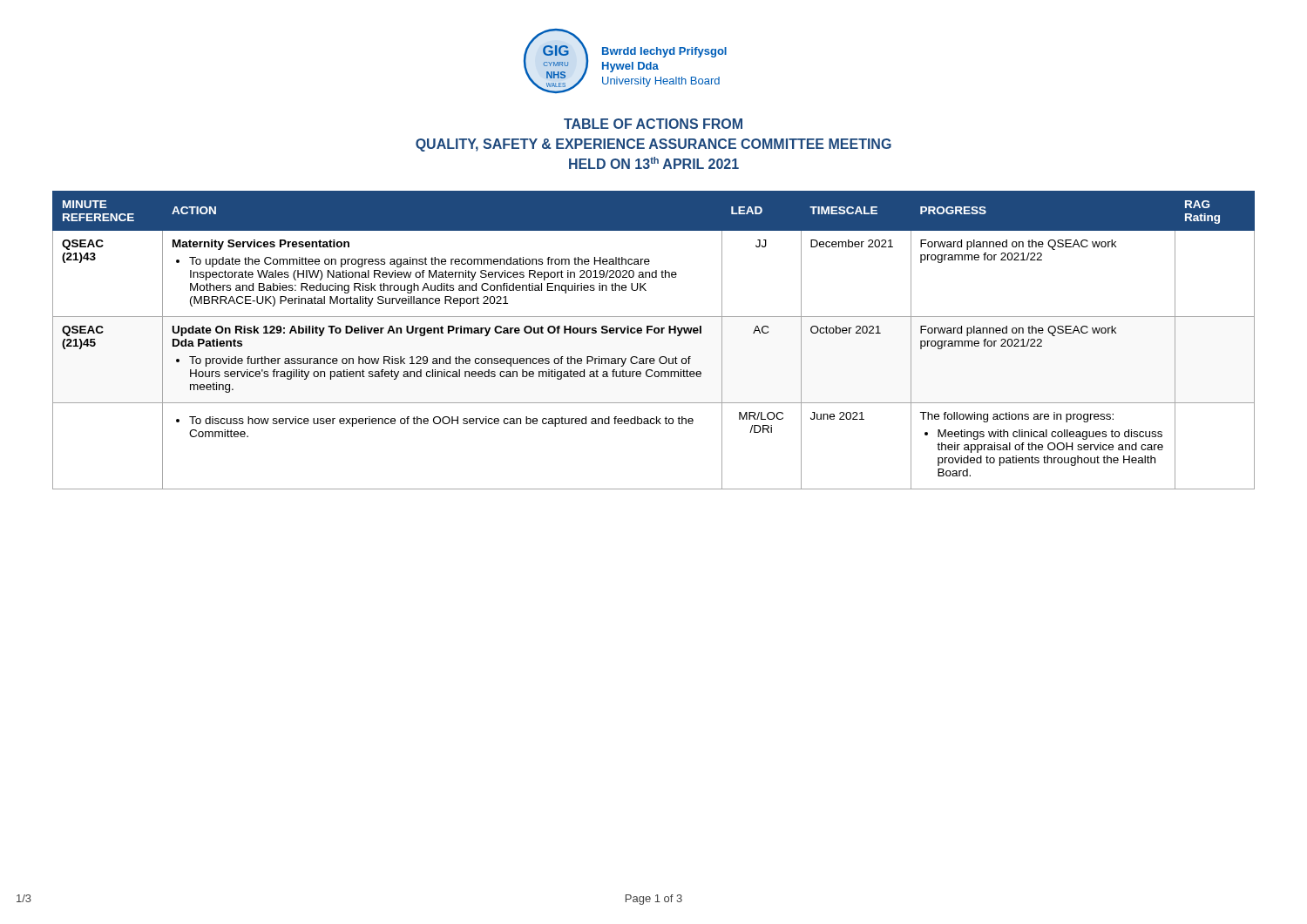Click the table
This screenshot has width=1307, height=924.
pyautogui.click(x=654, y=340)
